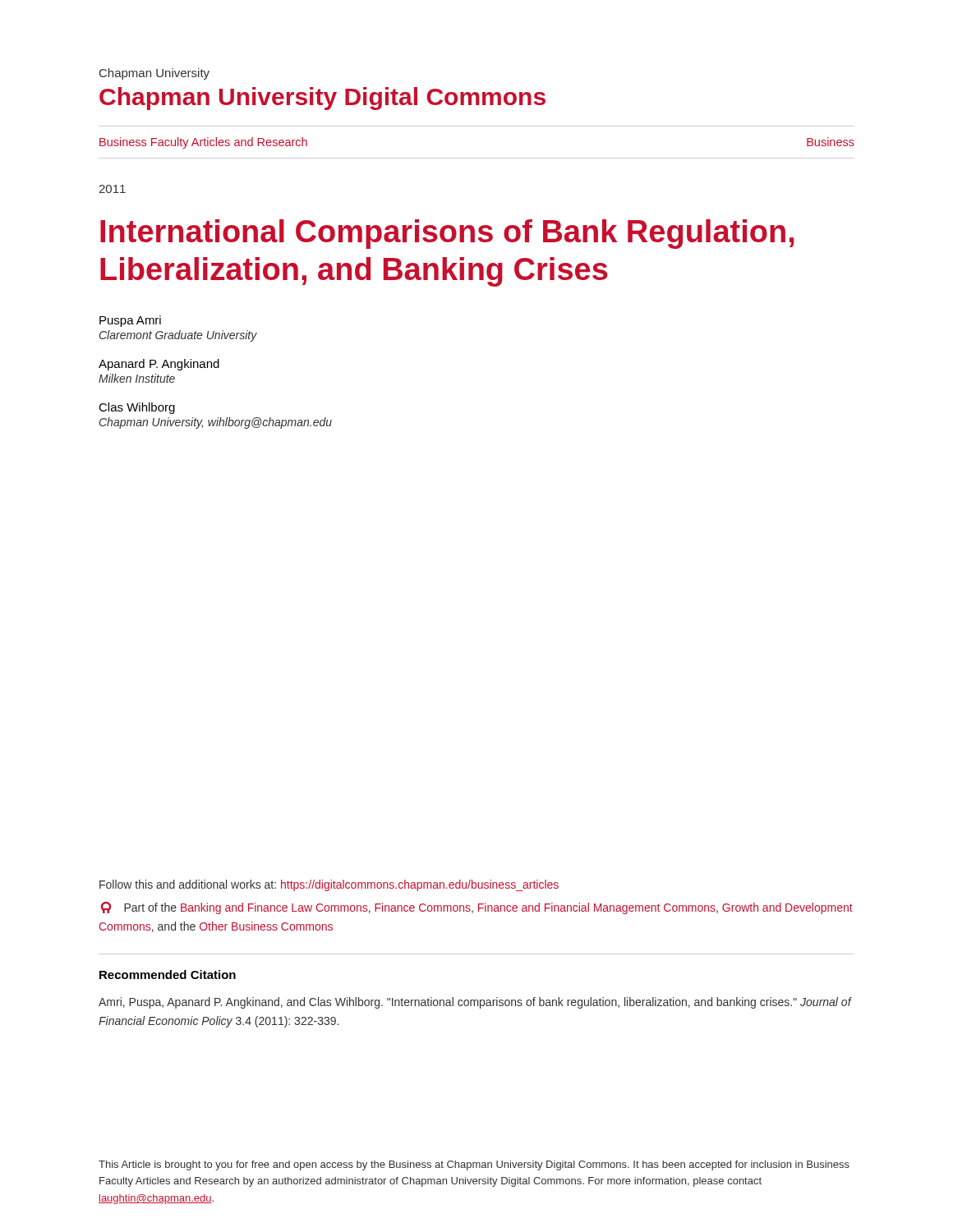Image resolution: width=953 pixels, height=1232 pixels.
Task: Click on the title that says "International Comparisons of Bank Regulation, Liberalization, and Banking"
Action: (x=476, y=251)
